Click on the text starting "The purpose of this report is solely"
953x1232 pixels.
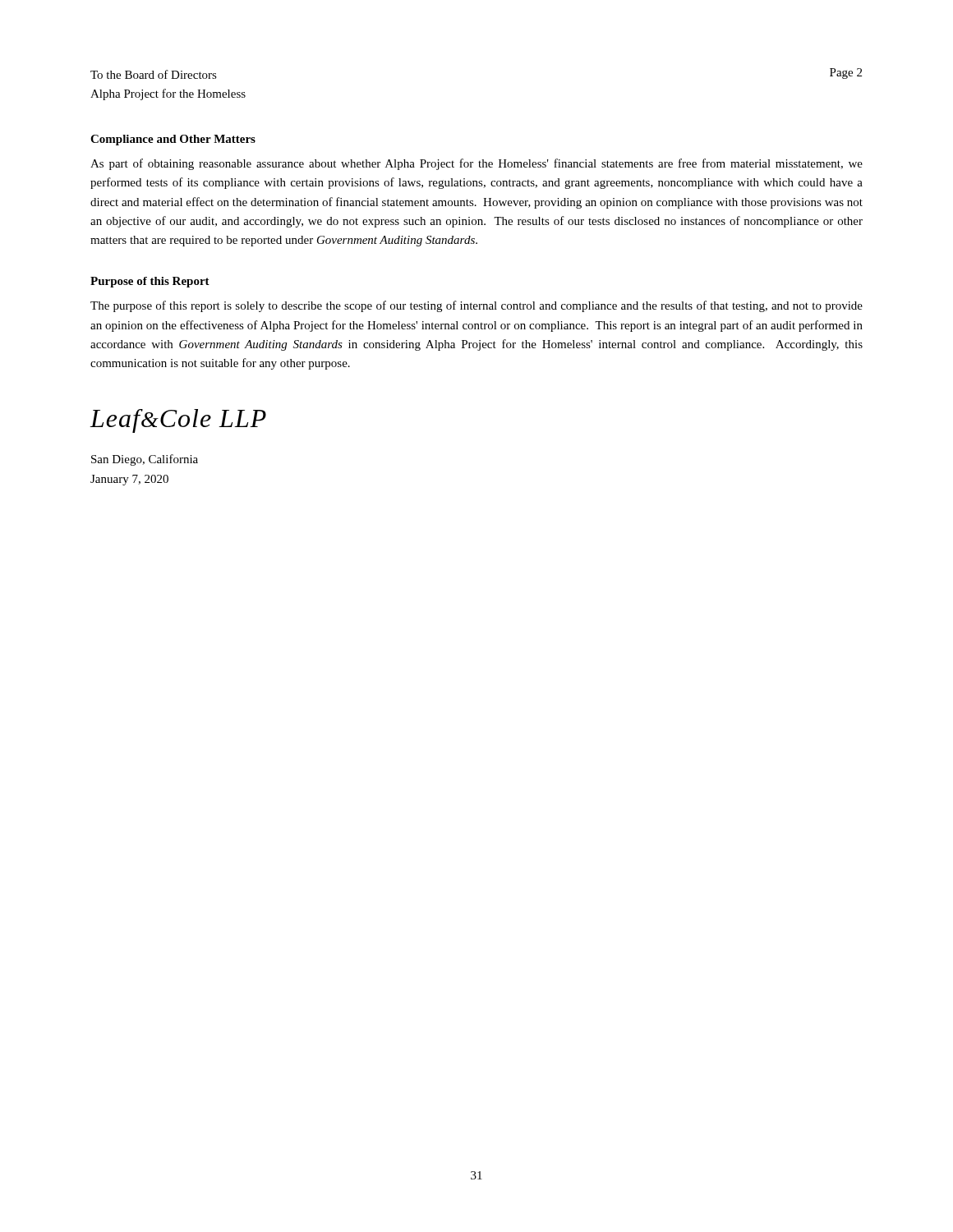pyautogui.click(x=476, y=334)
